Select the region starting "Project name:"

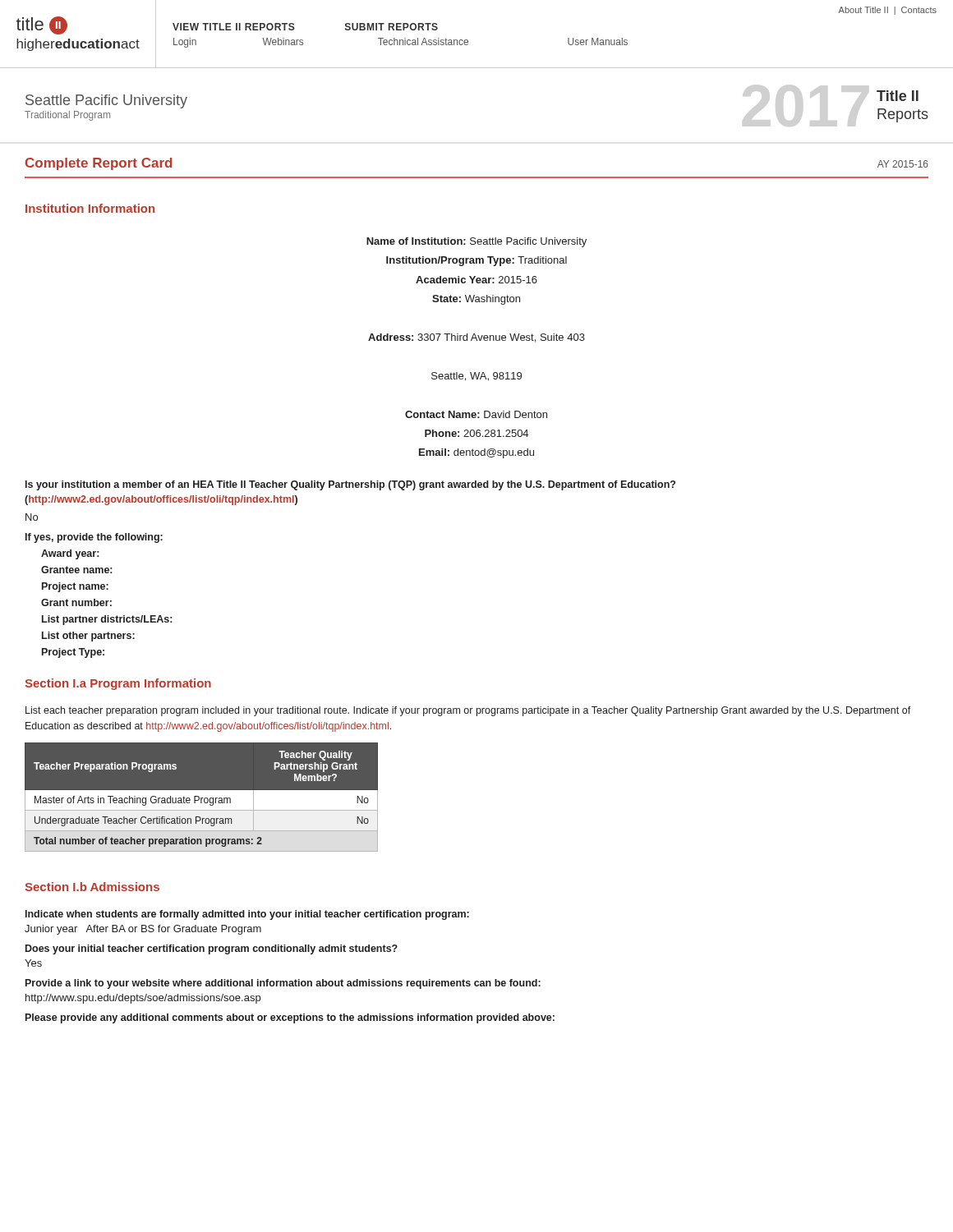pos(75,587)
